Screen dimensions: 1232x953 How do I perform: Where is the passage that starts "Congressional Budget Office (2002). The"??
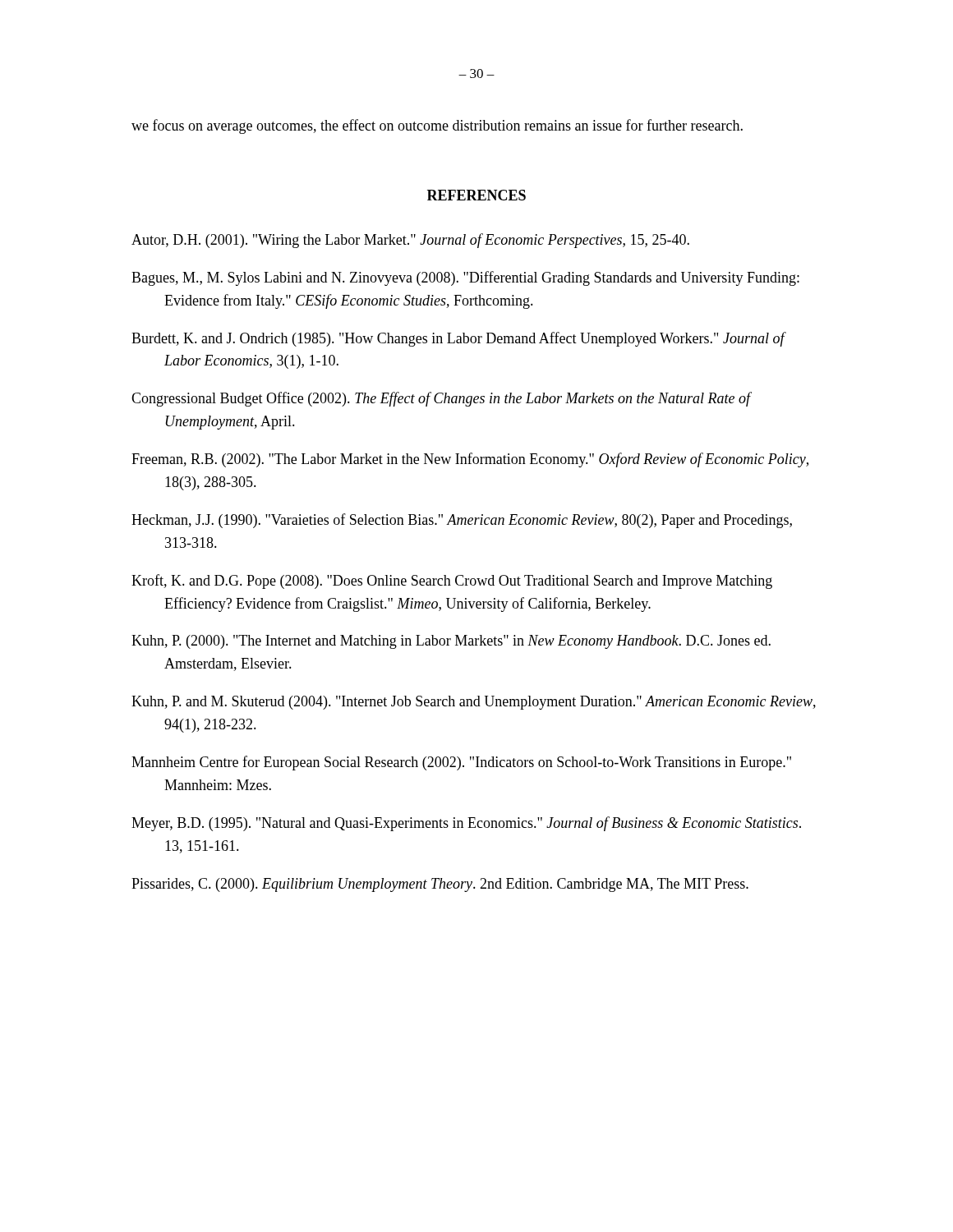441,410
